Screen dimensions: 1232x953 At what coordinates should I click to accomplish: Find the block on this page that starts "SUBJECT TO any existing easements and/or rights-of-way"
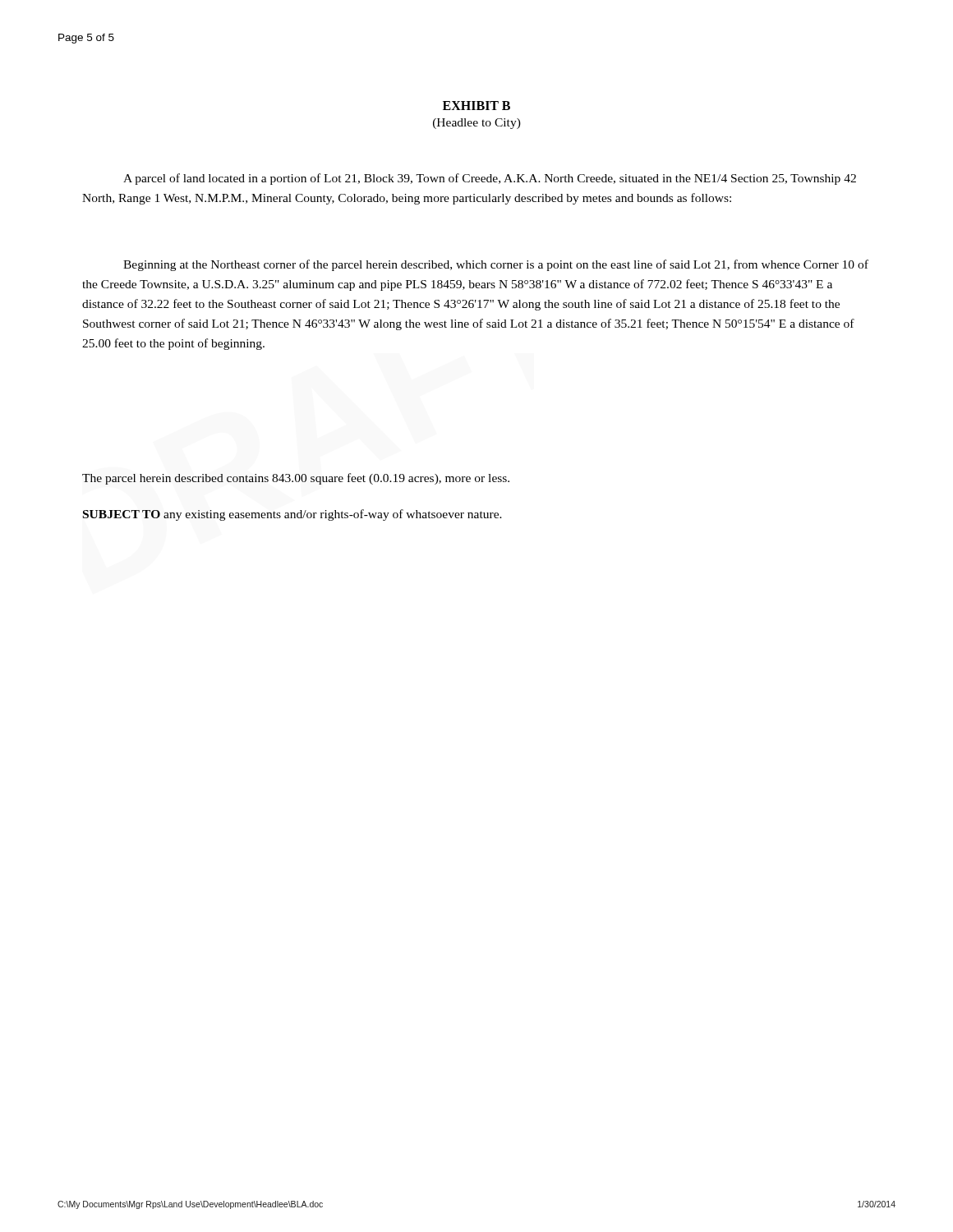[292, 514]
